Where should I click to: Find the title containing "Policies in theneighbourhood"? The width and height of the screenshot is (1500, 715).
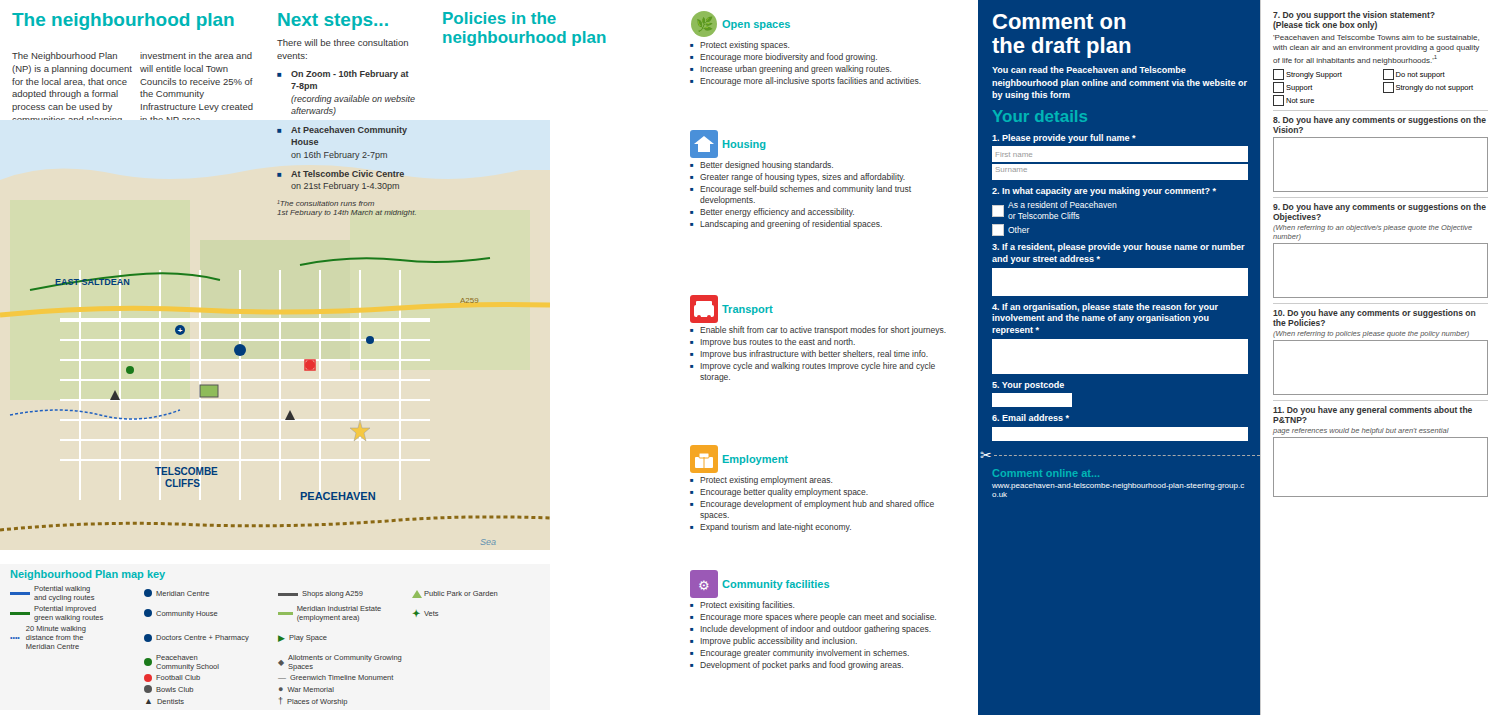pyautogui.click(x=562, y=29)
